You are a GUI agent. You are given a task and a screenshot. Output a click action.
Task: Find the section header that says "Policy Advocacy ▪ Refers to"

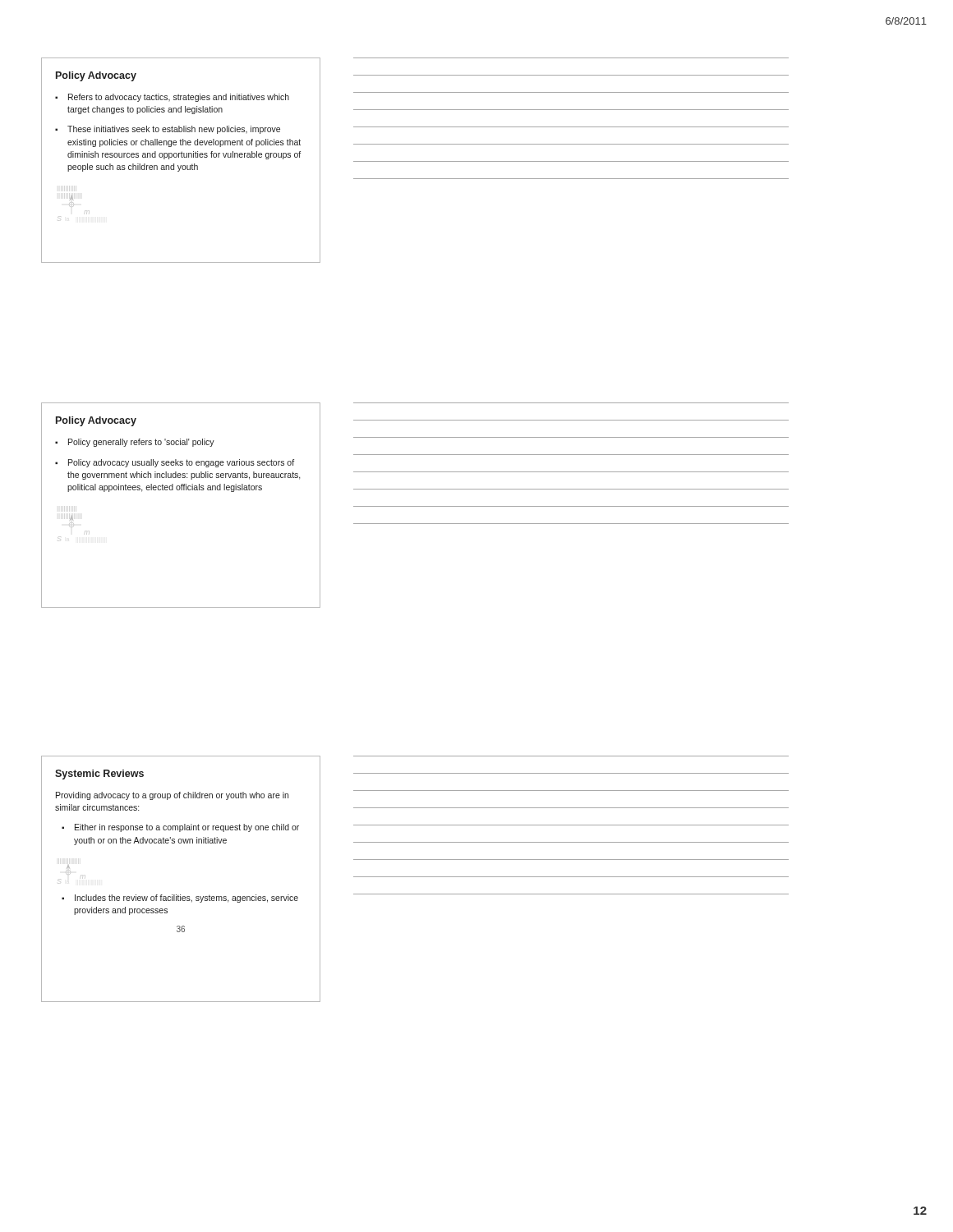click(181, 149)
